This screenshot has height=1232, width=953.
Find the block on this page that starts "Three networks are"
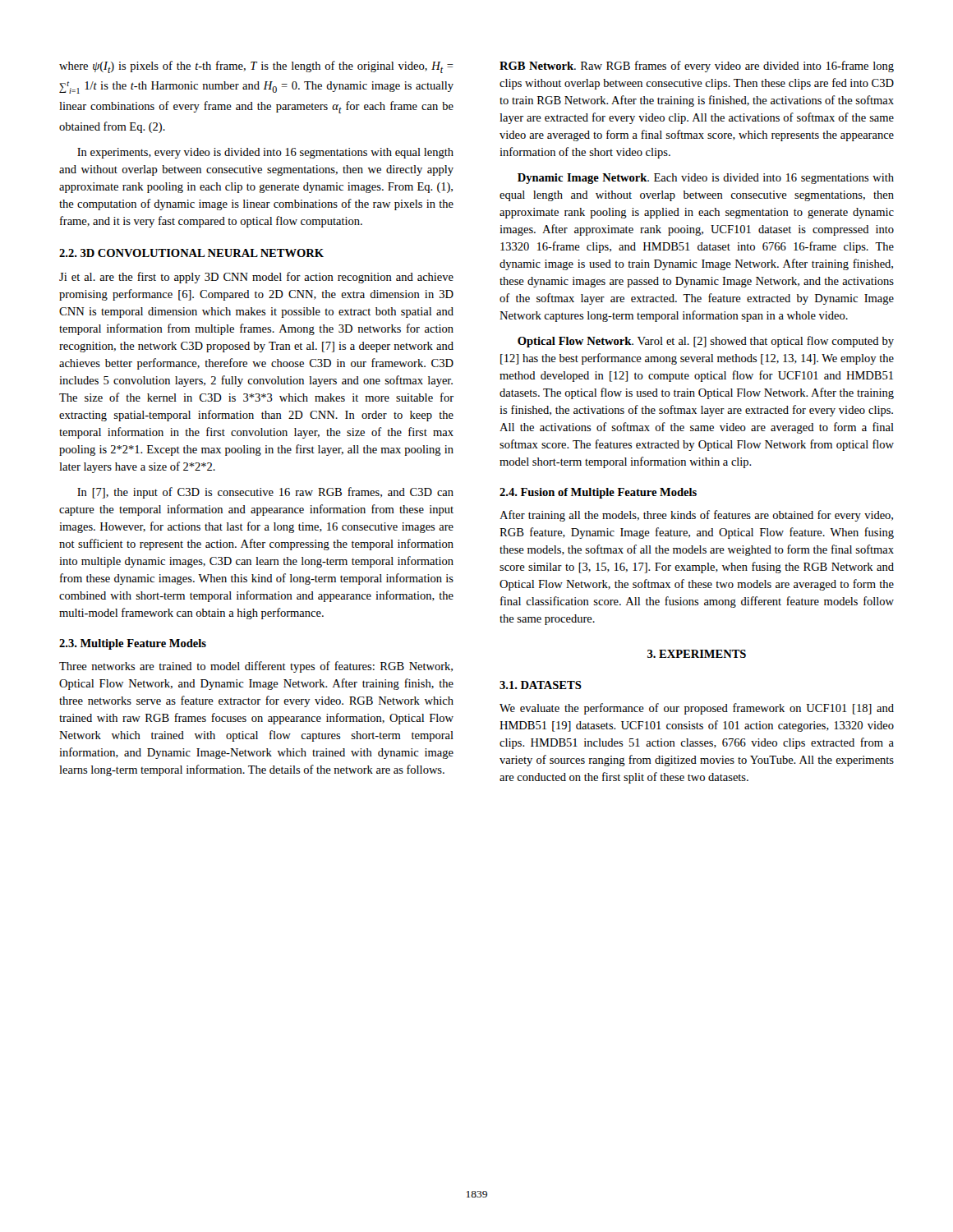[x=256, y=718]
